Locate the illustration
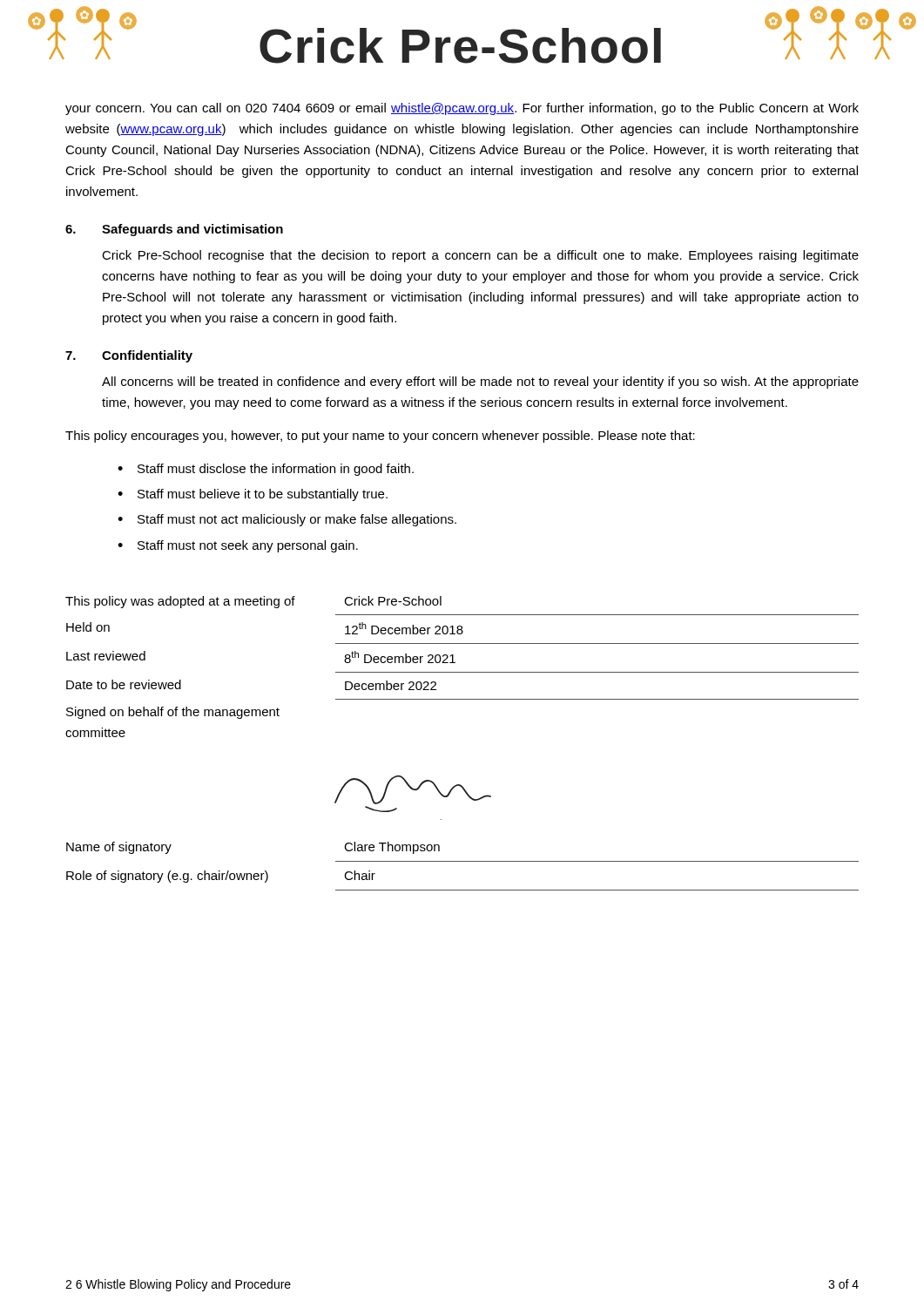This screenshot has height=1307, width=924. 414,790
